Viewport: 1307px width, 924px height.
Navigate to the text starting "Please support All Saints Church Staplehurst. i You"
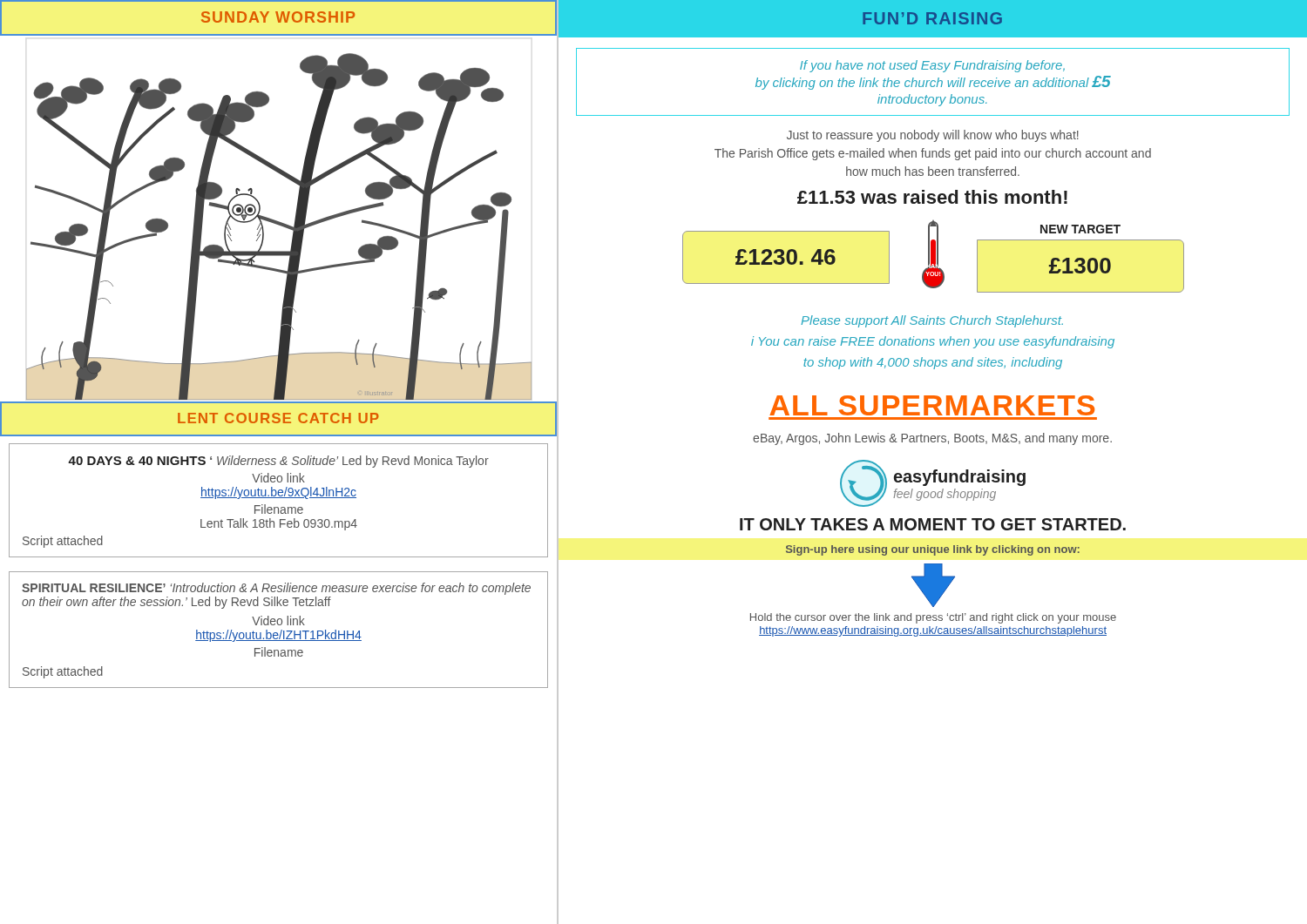tap(933, 341)
